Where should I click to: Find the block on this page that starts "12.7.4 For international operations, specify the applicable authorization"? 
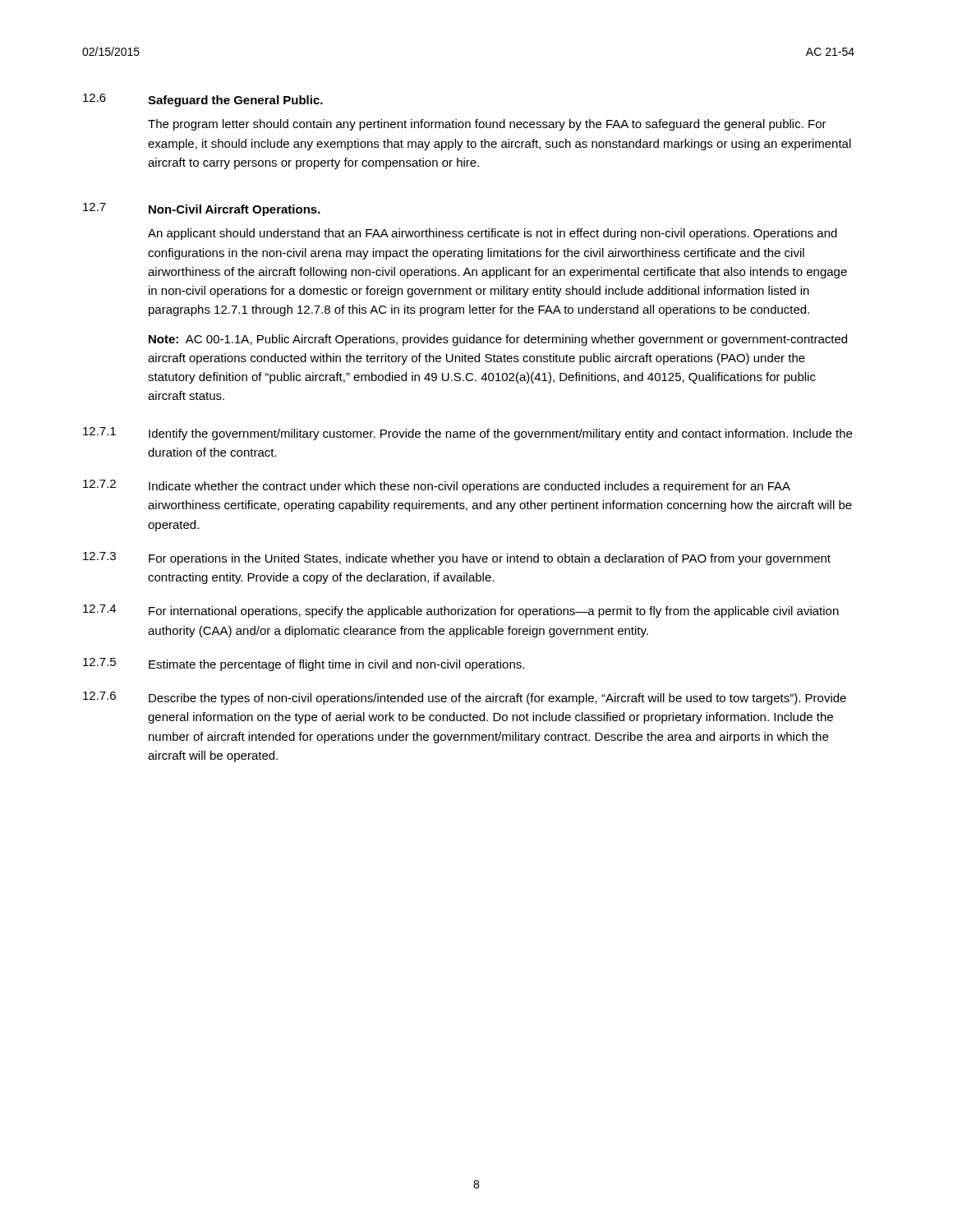468,621
